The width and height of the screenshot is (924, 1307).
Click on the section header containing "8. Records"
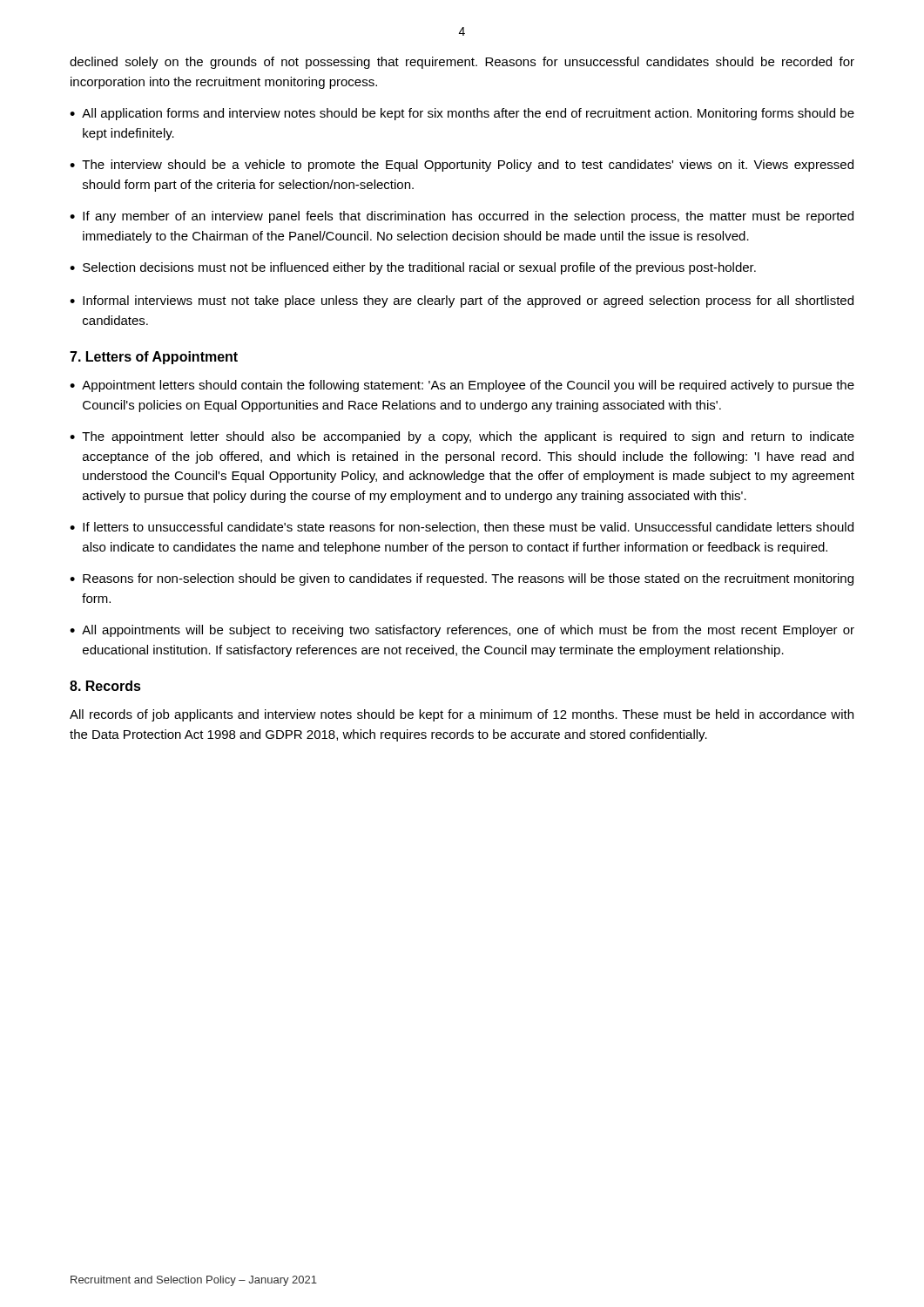click(x=105, y=686)
